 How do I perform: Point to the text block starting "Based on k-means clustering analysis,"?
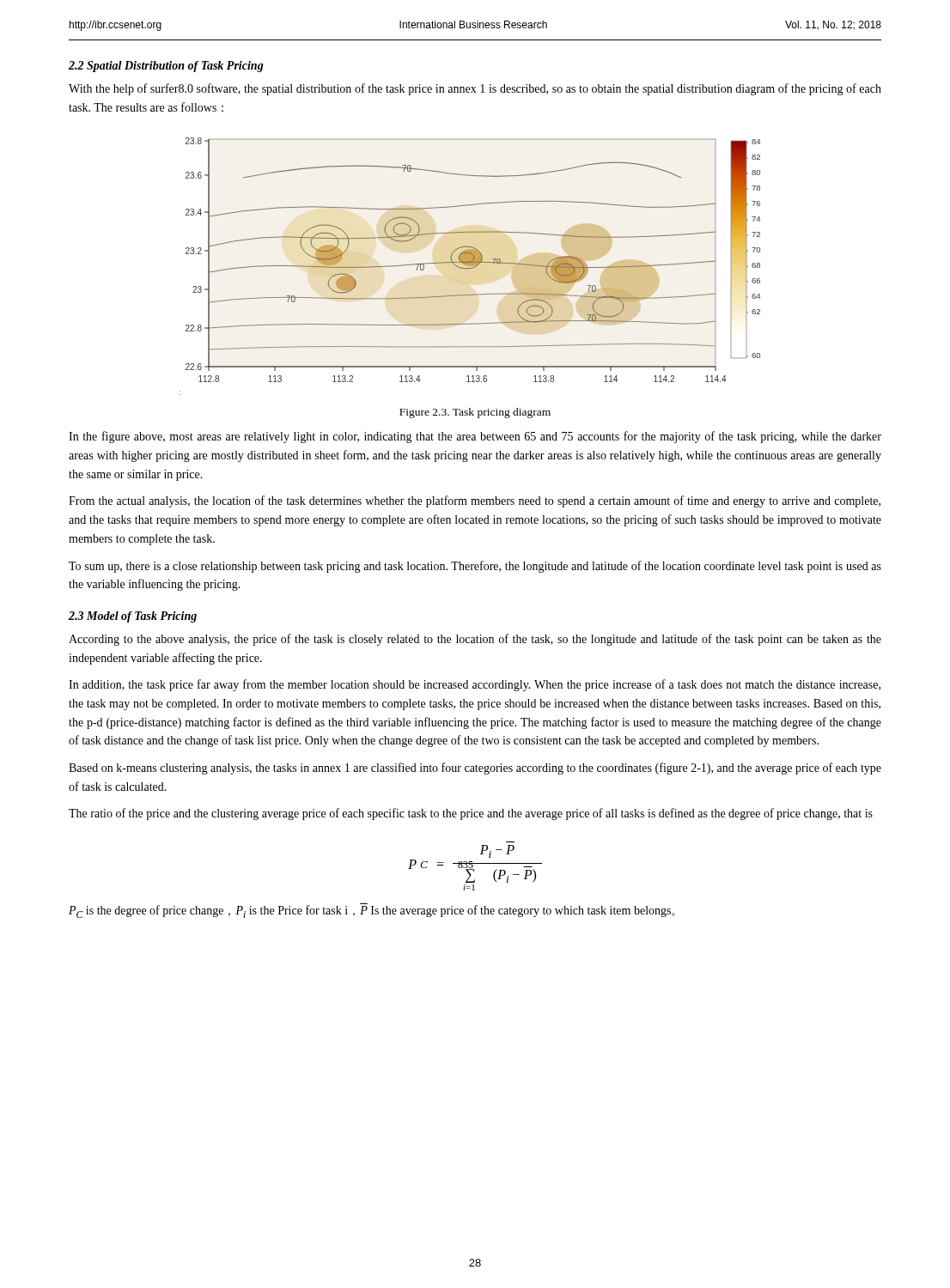click(475, 777)
